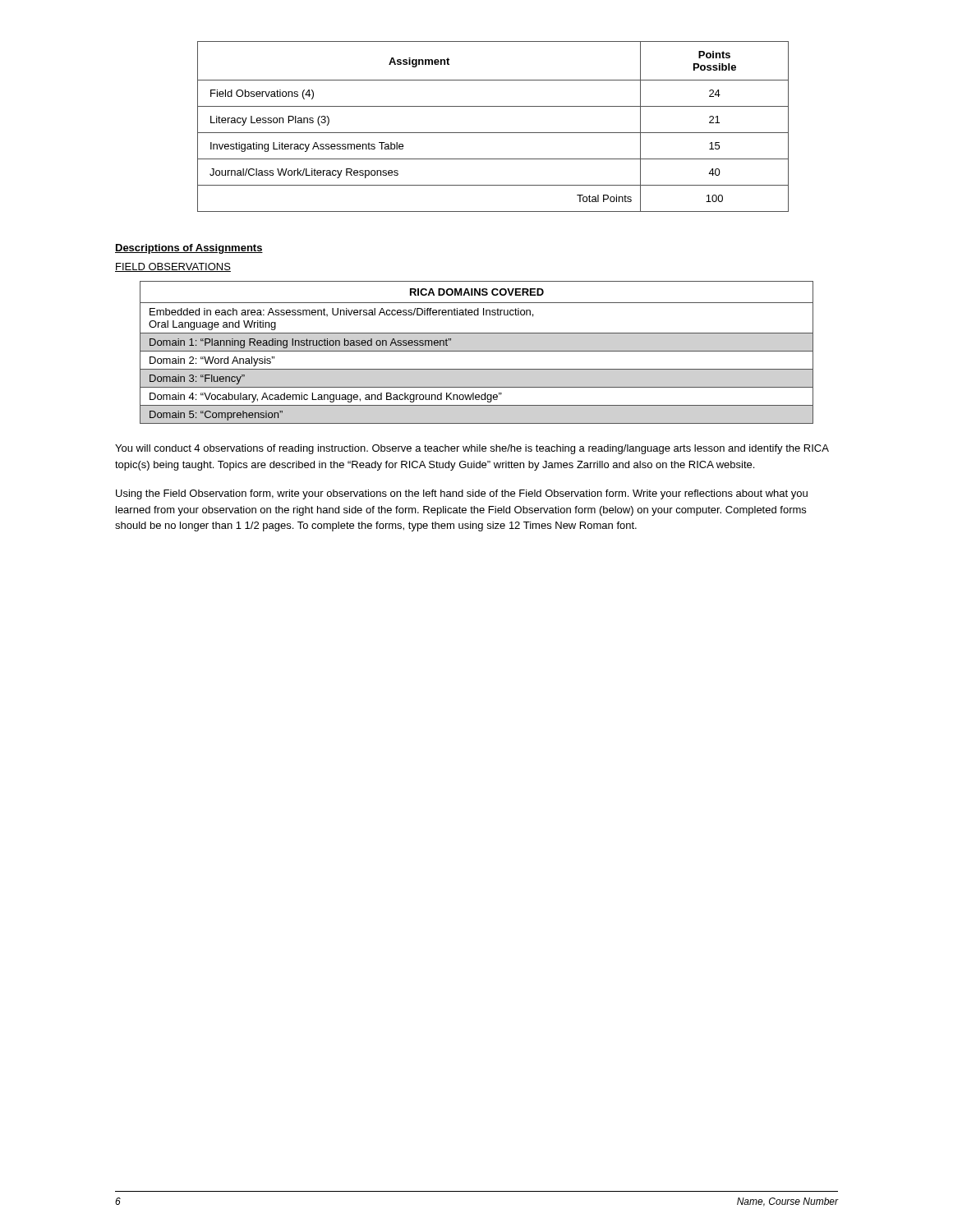Point to the text starting "Descriptions of Assignments"

tap(189, 248)
